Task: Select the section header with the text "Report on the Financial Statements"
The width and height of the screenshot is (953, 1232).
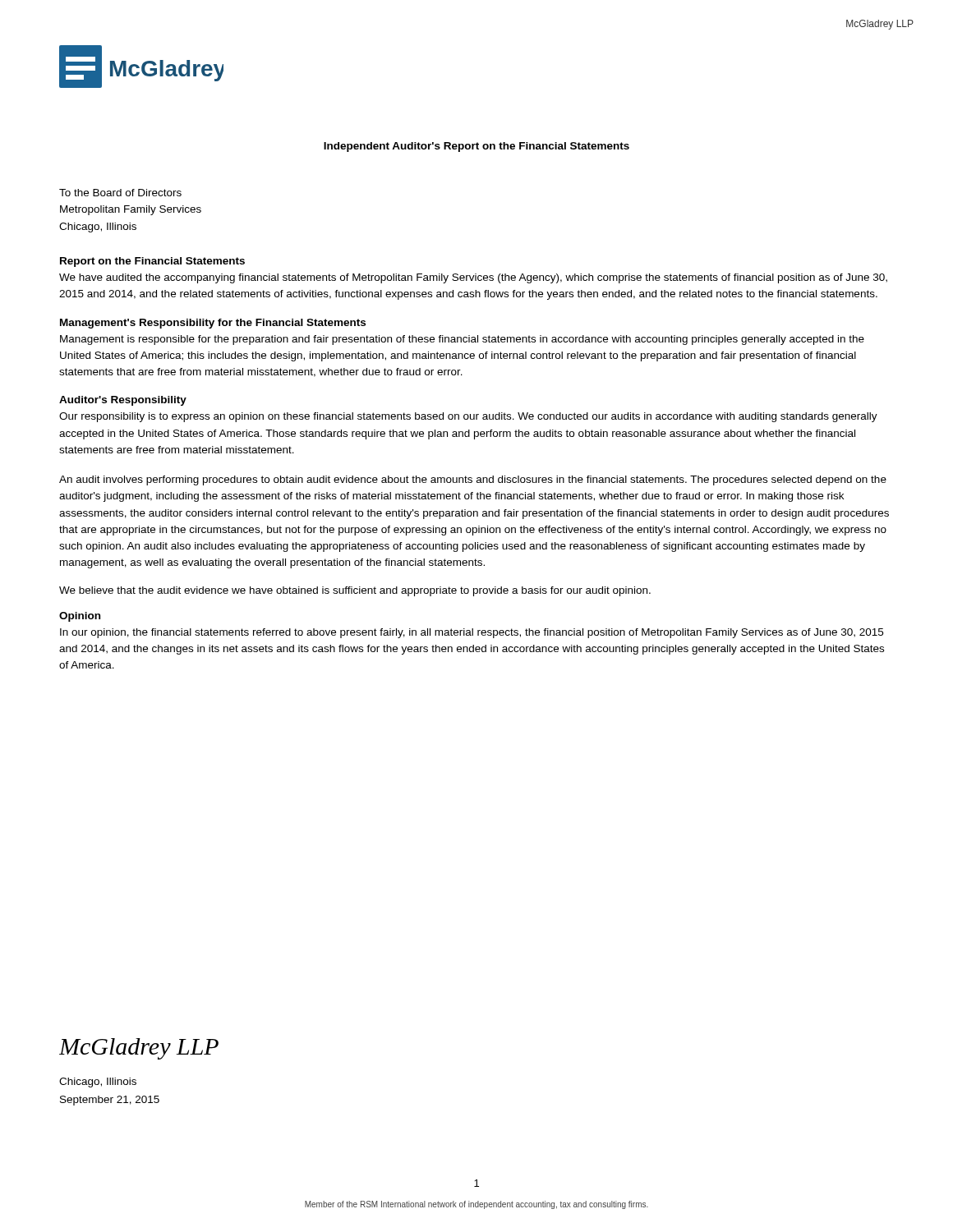Action: tap(152, 261)
